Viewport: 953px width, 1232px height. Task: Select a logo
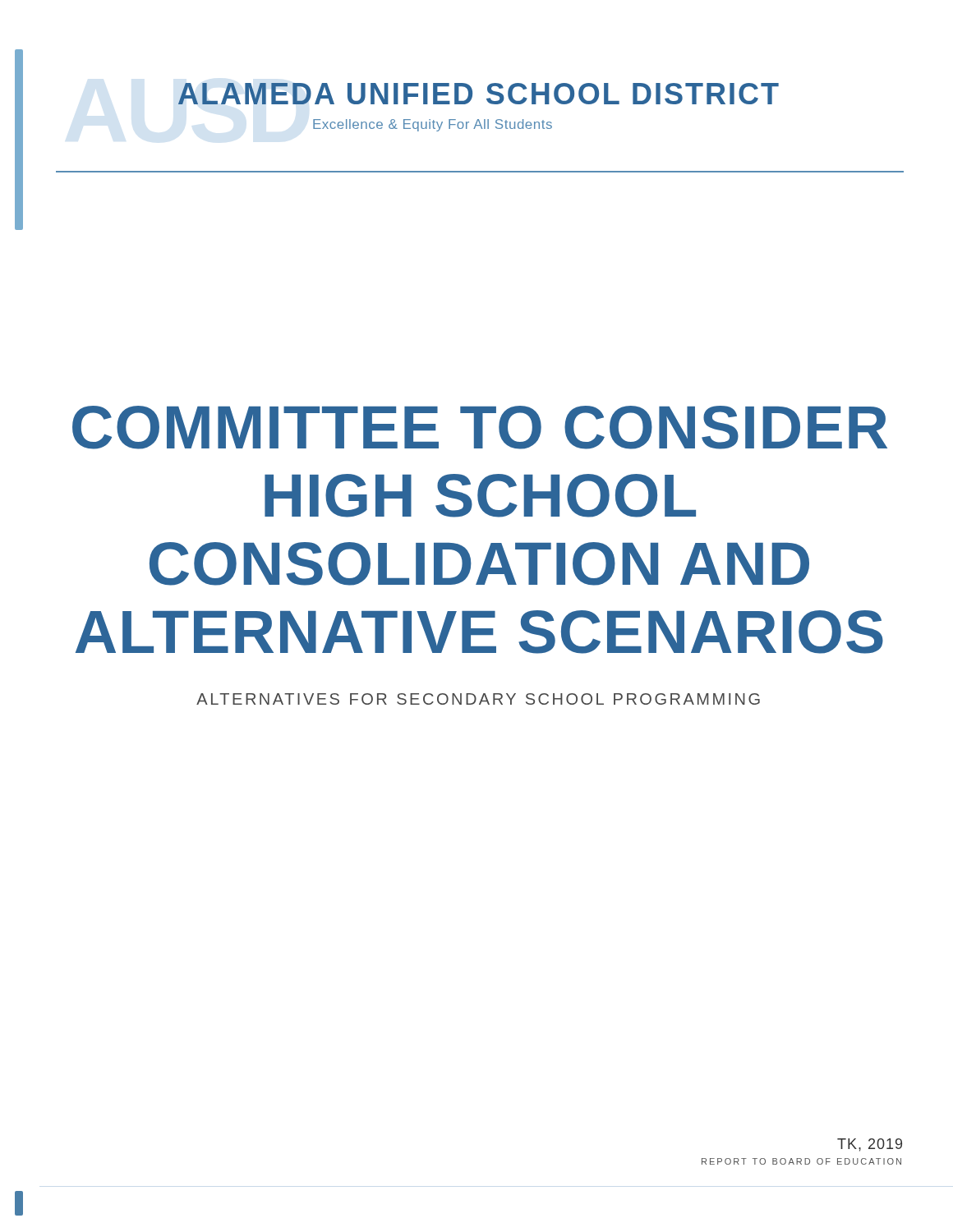pos(480,103)
